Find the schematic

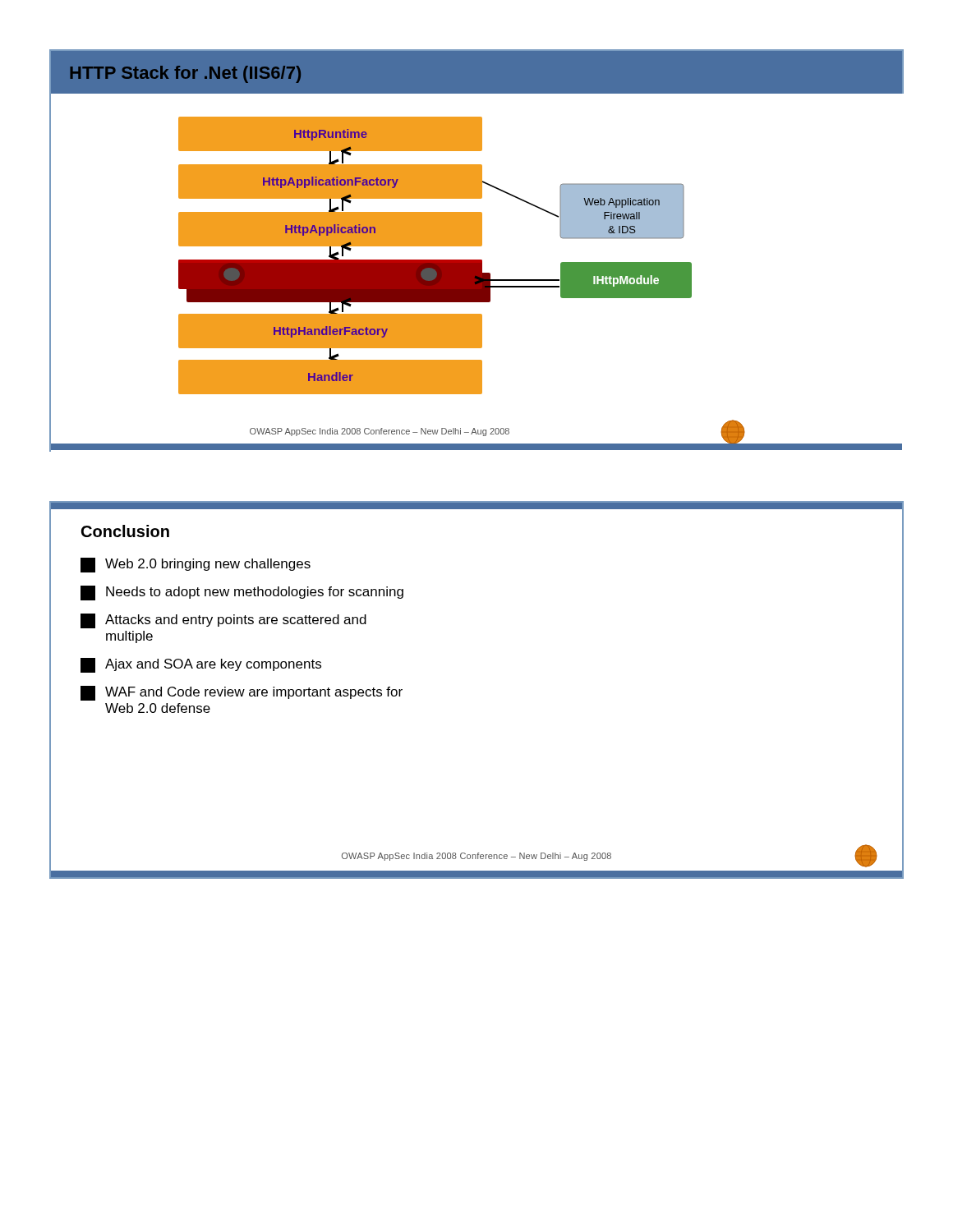476,272
